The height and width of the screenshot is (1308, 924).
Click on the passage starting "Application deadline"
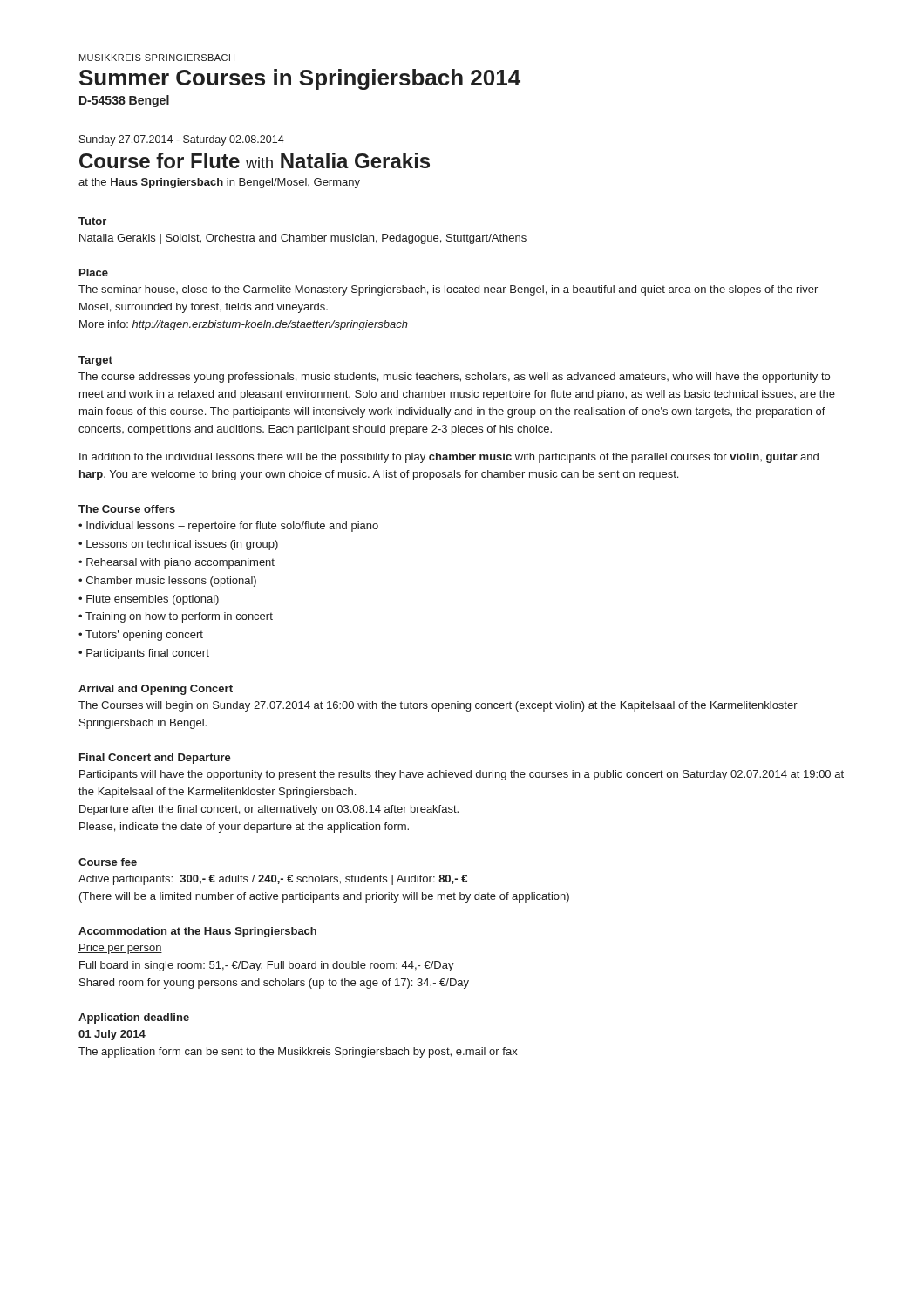134,1018
